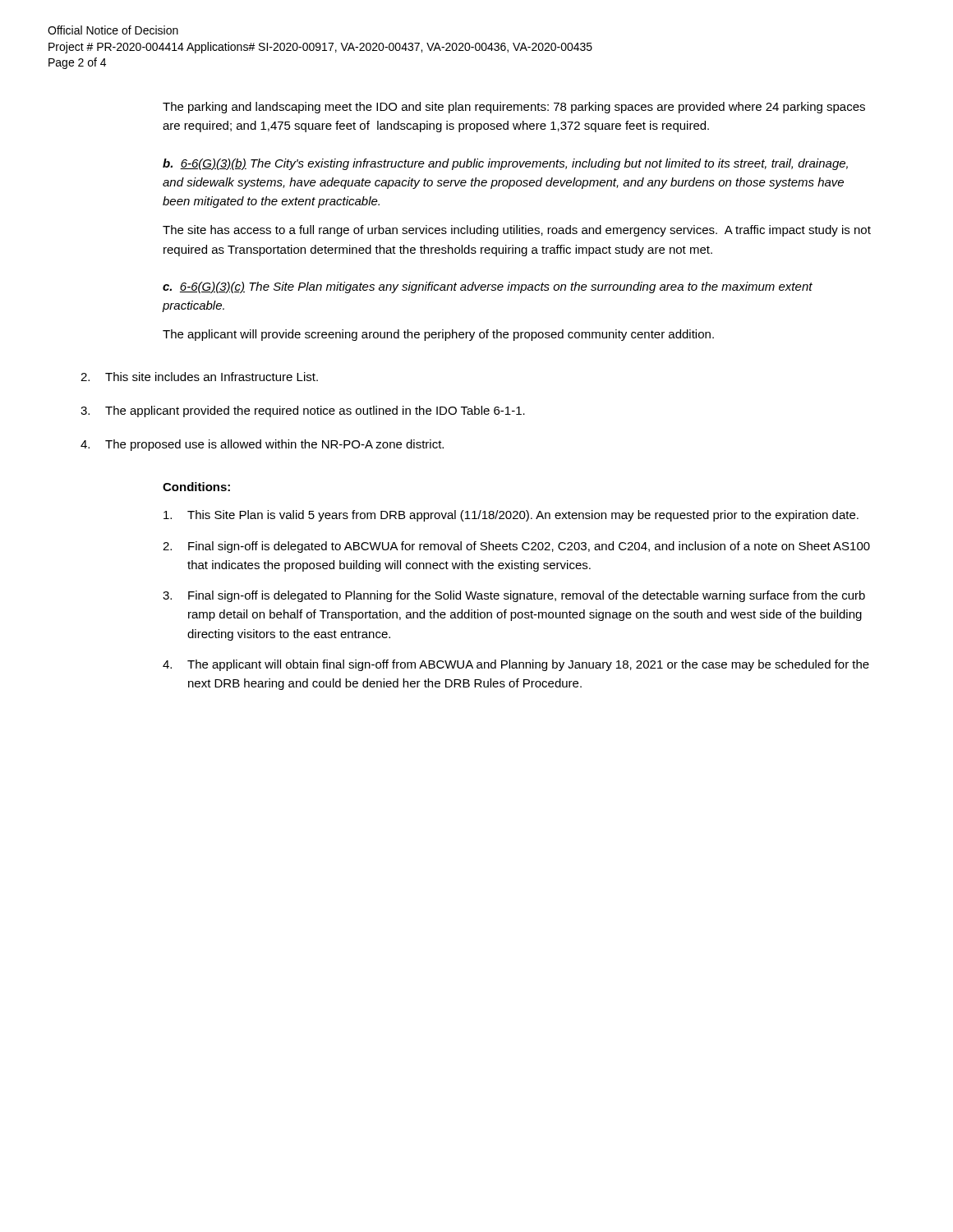Locate the list item with the text "This Site Plan is valid"
This screenshot has height=1232, width=953.
(511, 515)
